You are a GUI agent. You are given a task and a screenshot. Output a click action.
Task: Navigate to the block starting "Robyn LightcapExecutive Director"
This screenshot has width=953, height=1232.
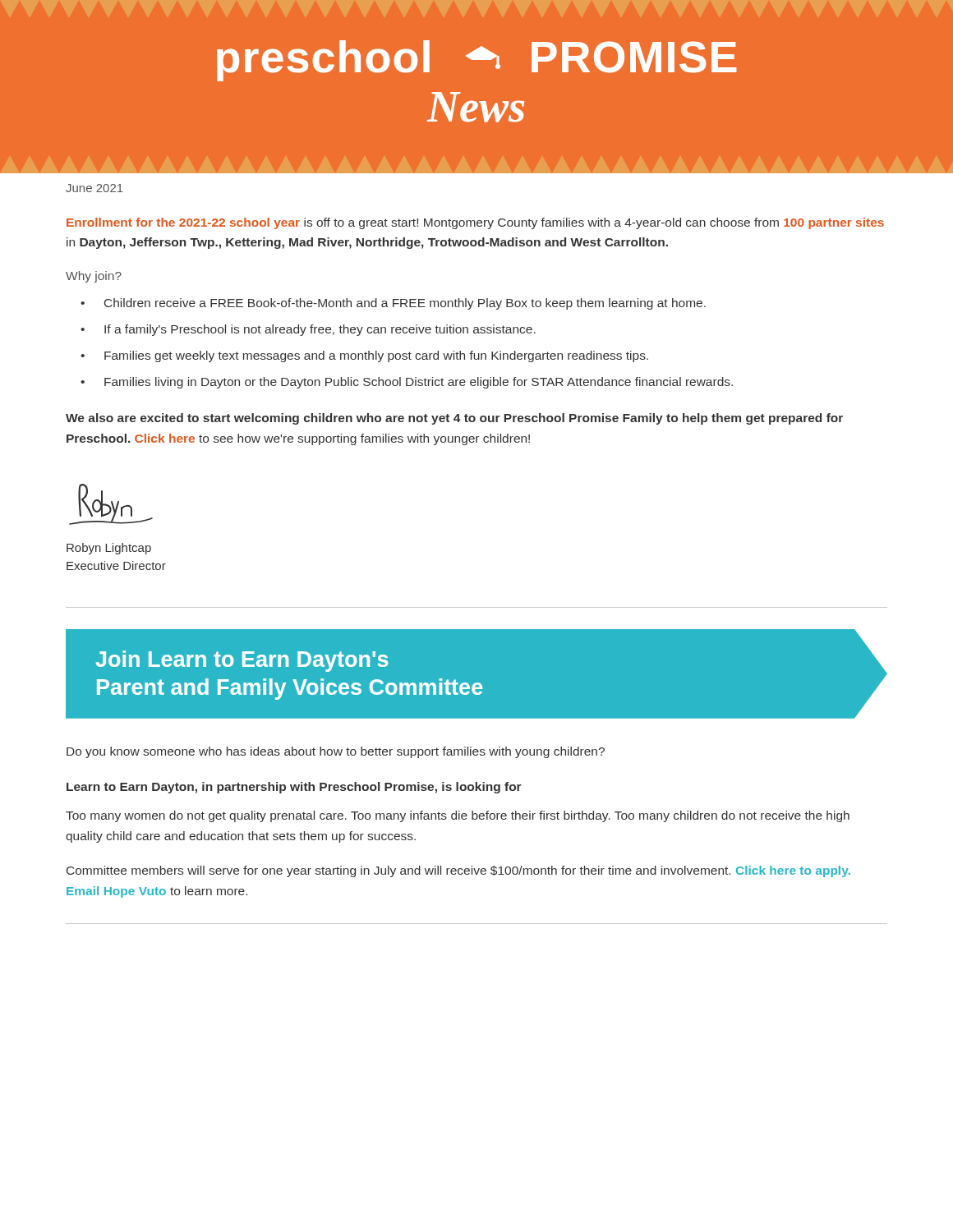click(x=116, y=556)
